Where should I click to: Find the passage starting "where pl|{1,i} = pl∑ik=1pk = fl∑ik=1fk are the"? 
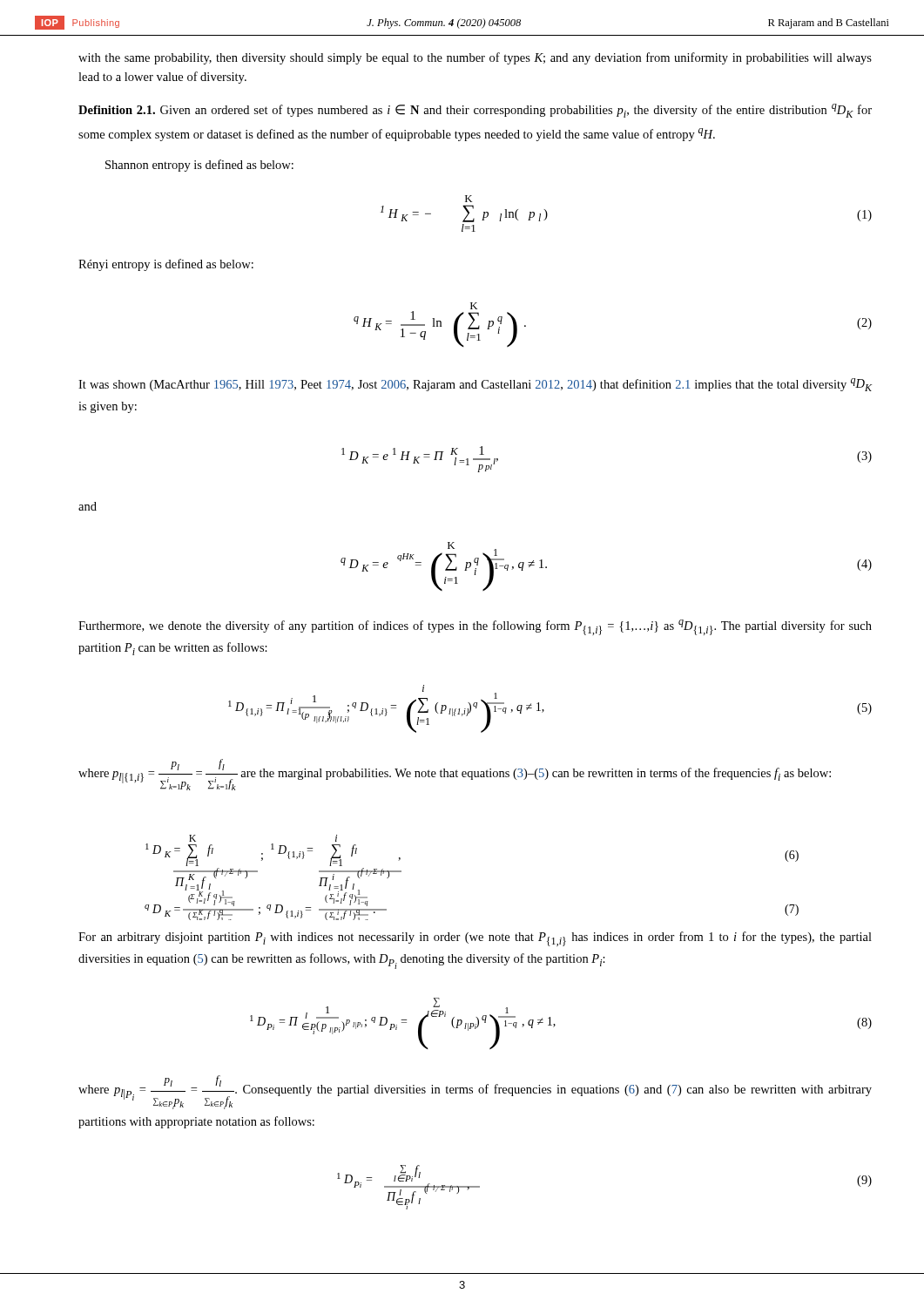[475, 775]
